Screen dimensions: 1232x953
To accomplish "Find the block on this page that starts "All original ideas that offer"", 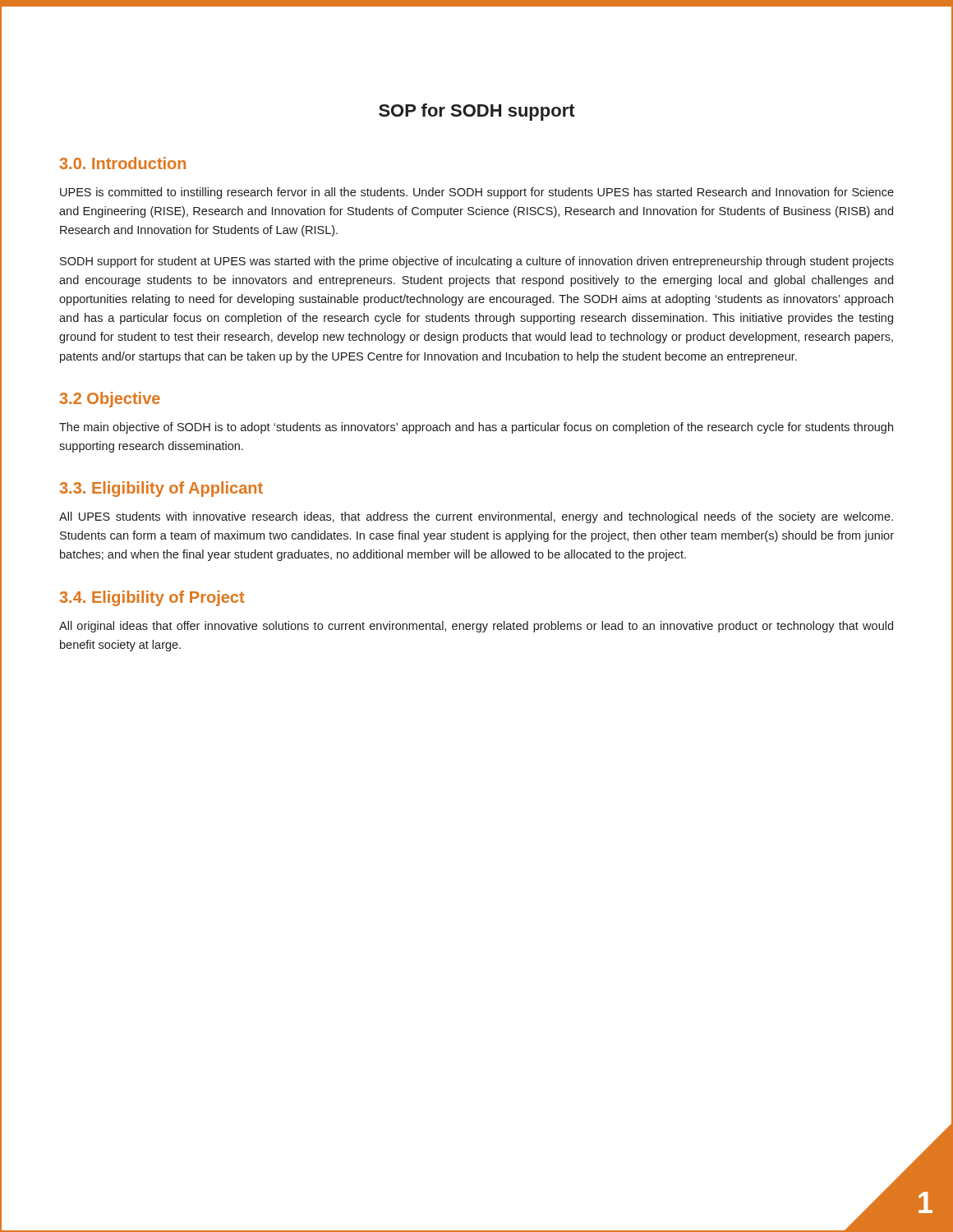I will (476, 635).
